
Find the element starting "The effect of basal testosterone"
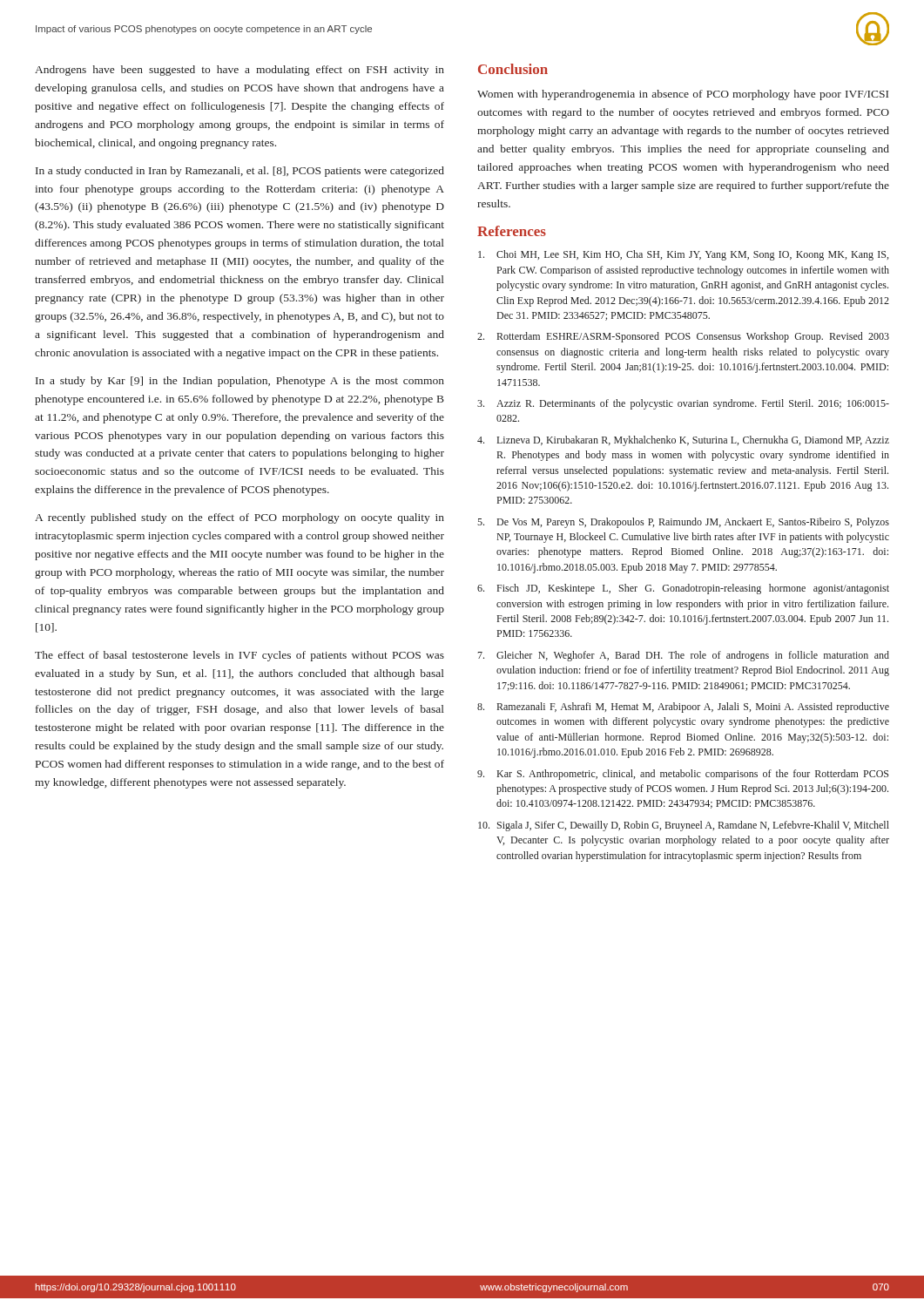pyautogui.click(x=240, y=718)
